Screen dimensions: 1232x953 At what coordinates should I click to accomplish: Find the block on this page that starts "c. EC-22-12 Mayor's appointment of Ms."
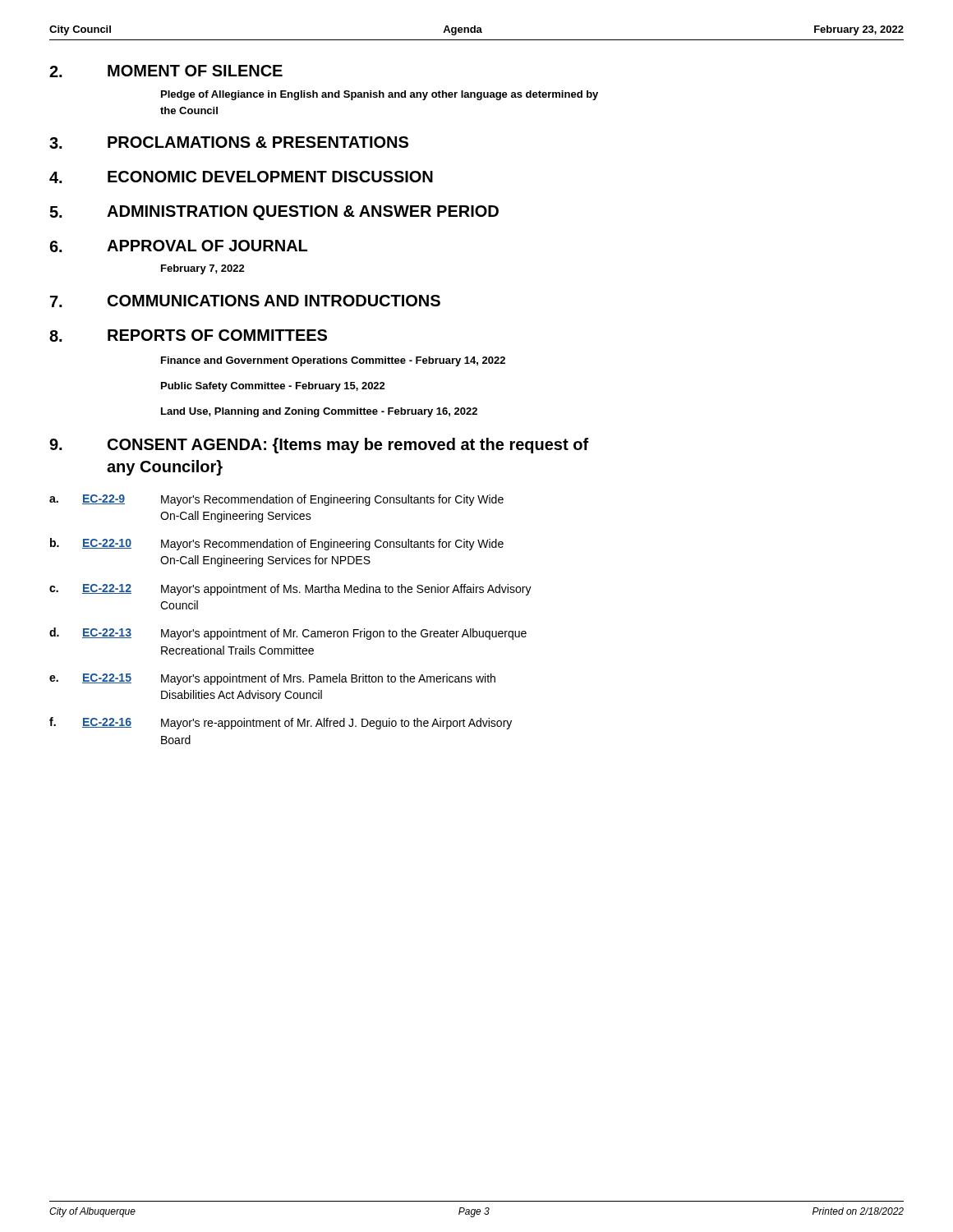290,597
